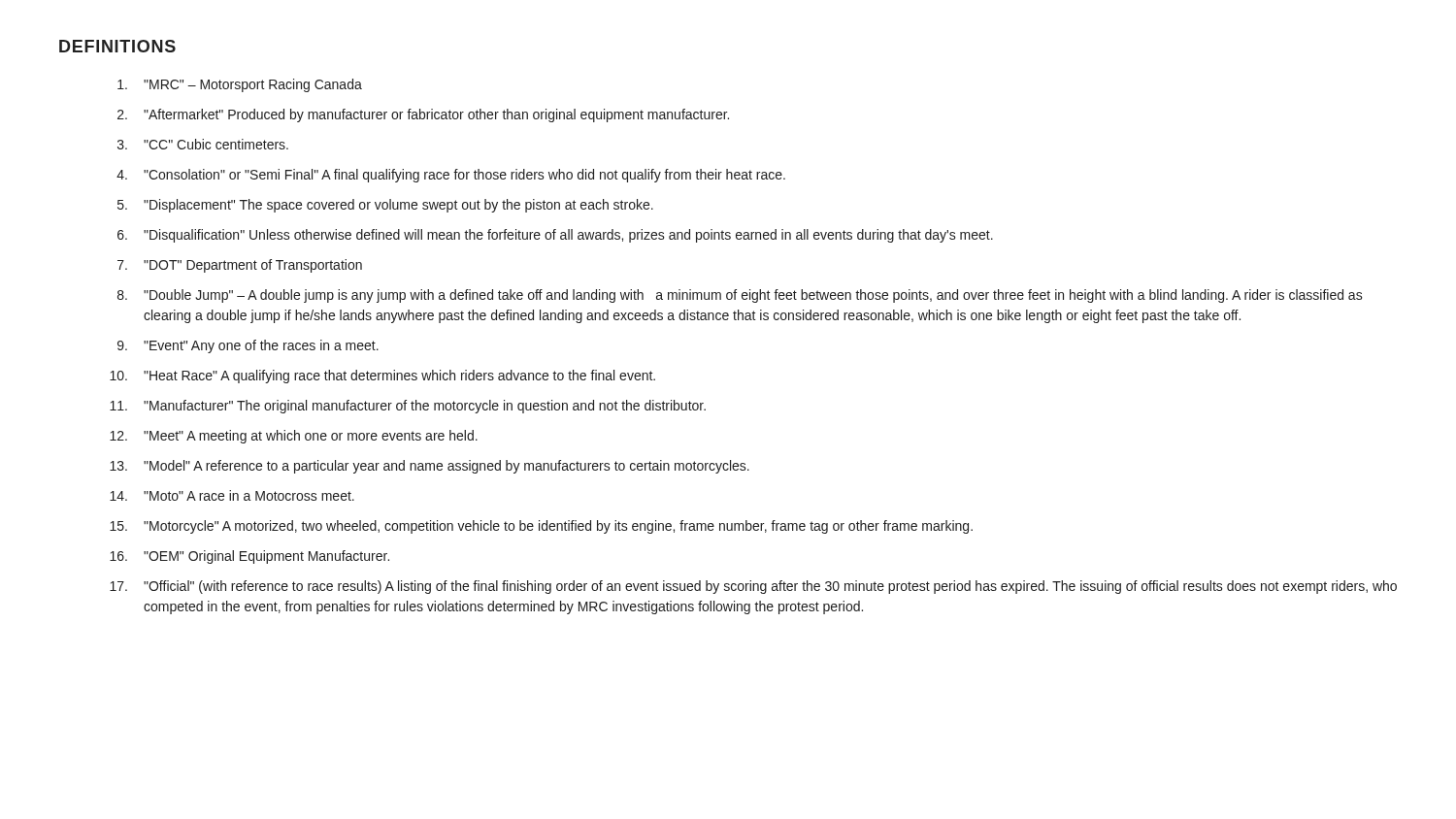Point to the passage starting ""MRC" – Motorsport"
The image size is (1456, 819).
240,85
